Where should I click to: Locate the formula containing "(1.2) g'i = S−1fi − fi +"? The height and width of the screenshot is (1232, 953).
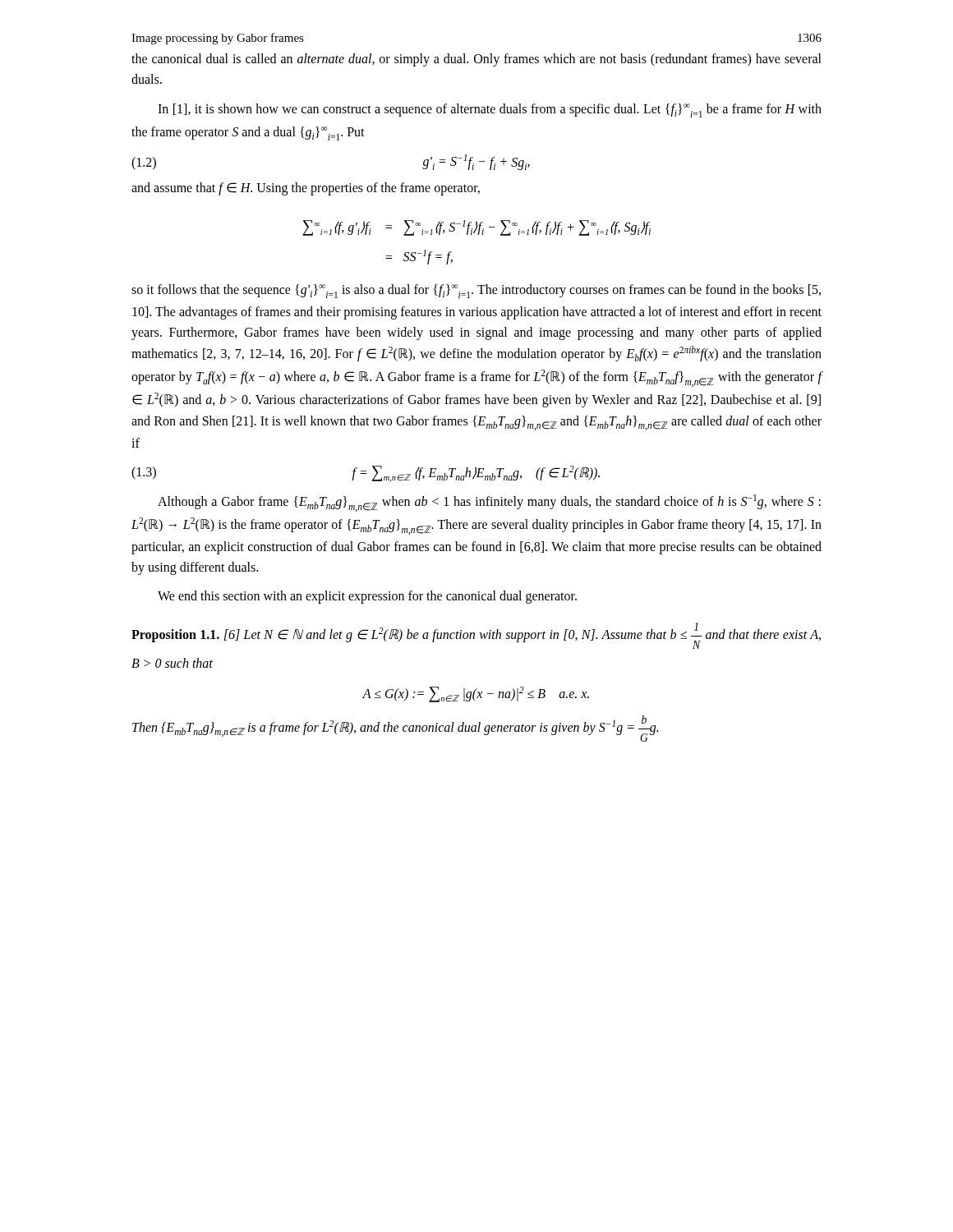[139, 162]
